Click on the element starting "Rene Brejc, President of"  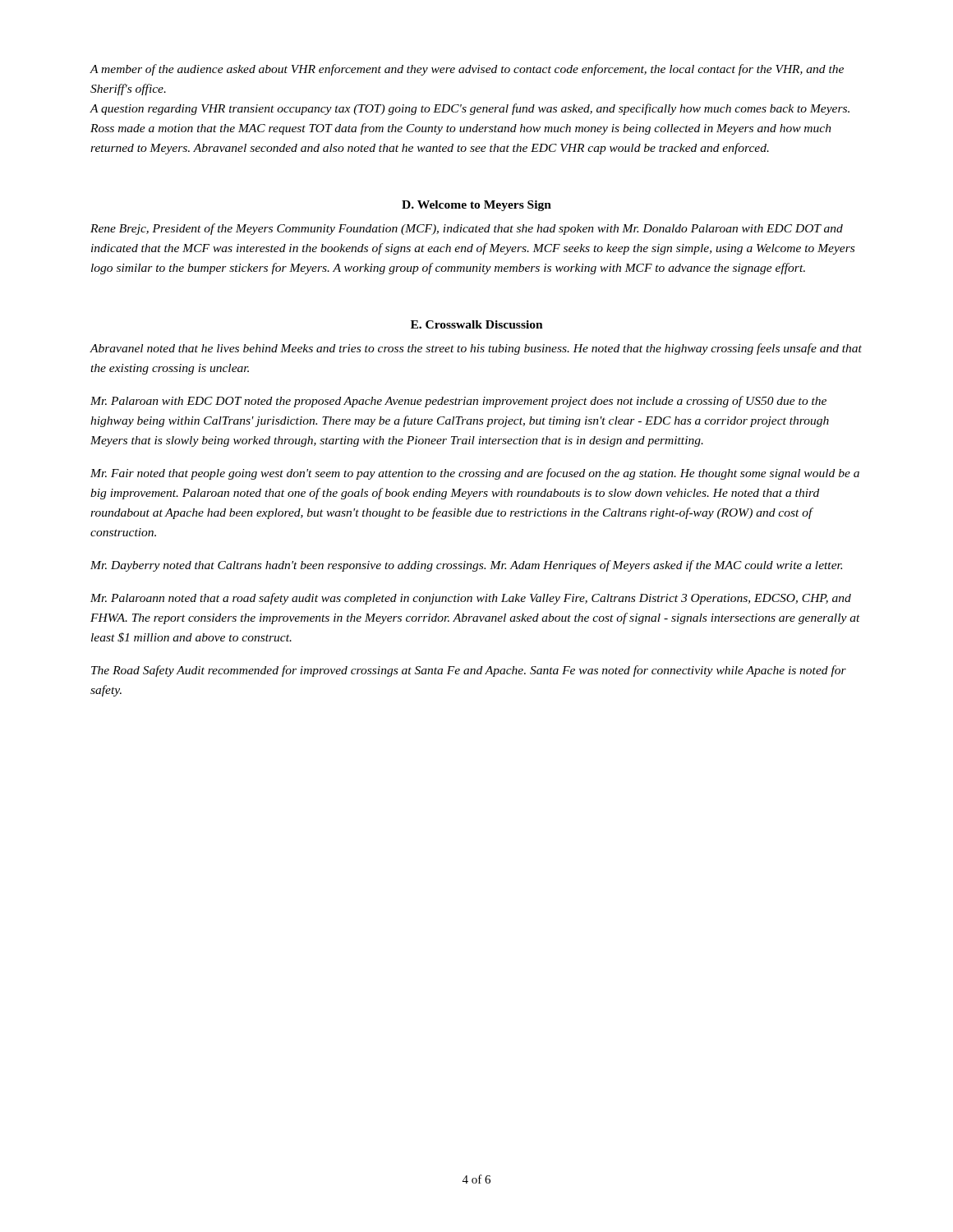click(476, 248)
